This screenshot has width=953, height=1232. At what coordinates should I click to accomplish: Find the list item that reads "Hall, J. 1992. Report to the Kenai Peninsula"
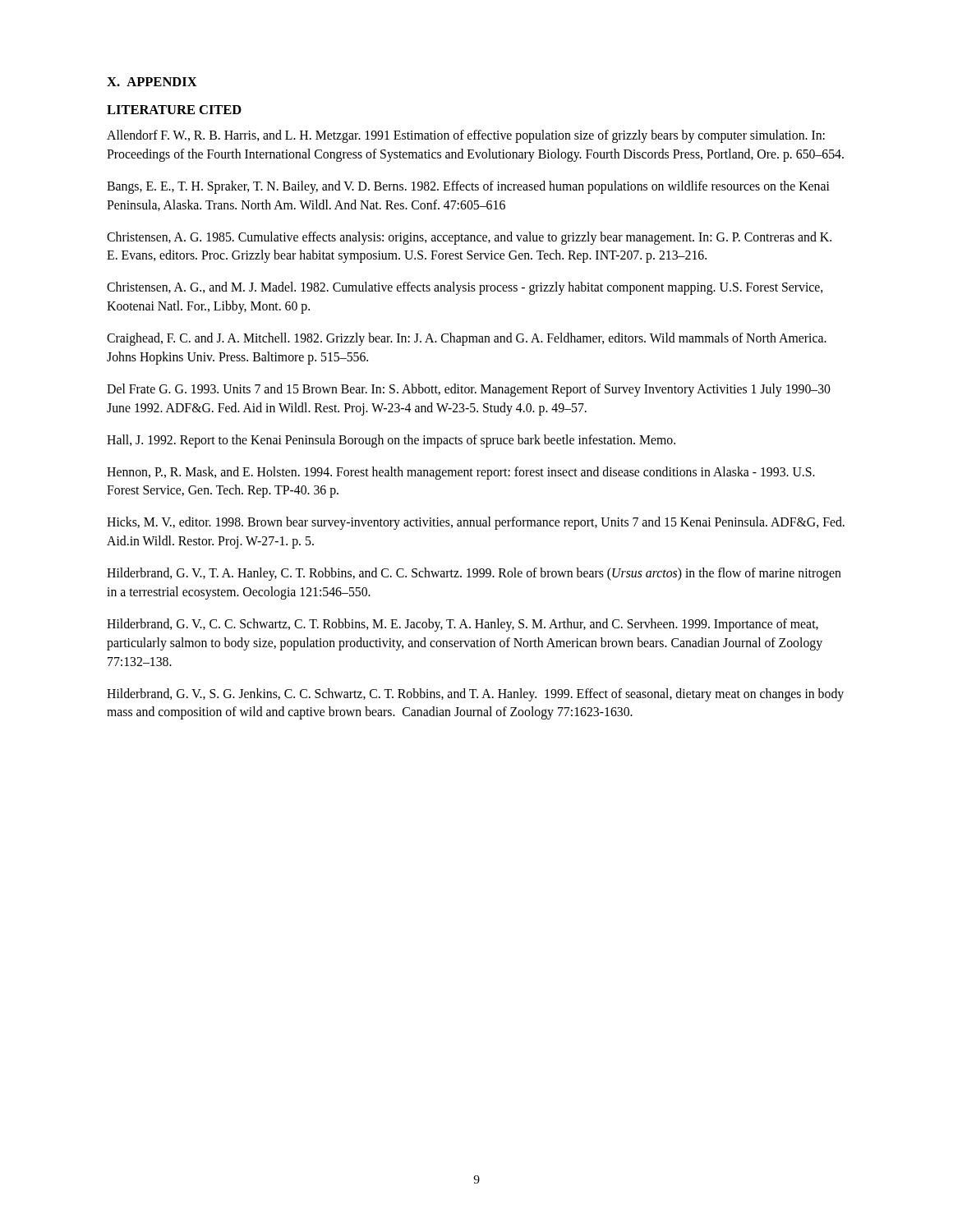(392, 440)
